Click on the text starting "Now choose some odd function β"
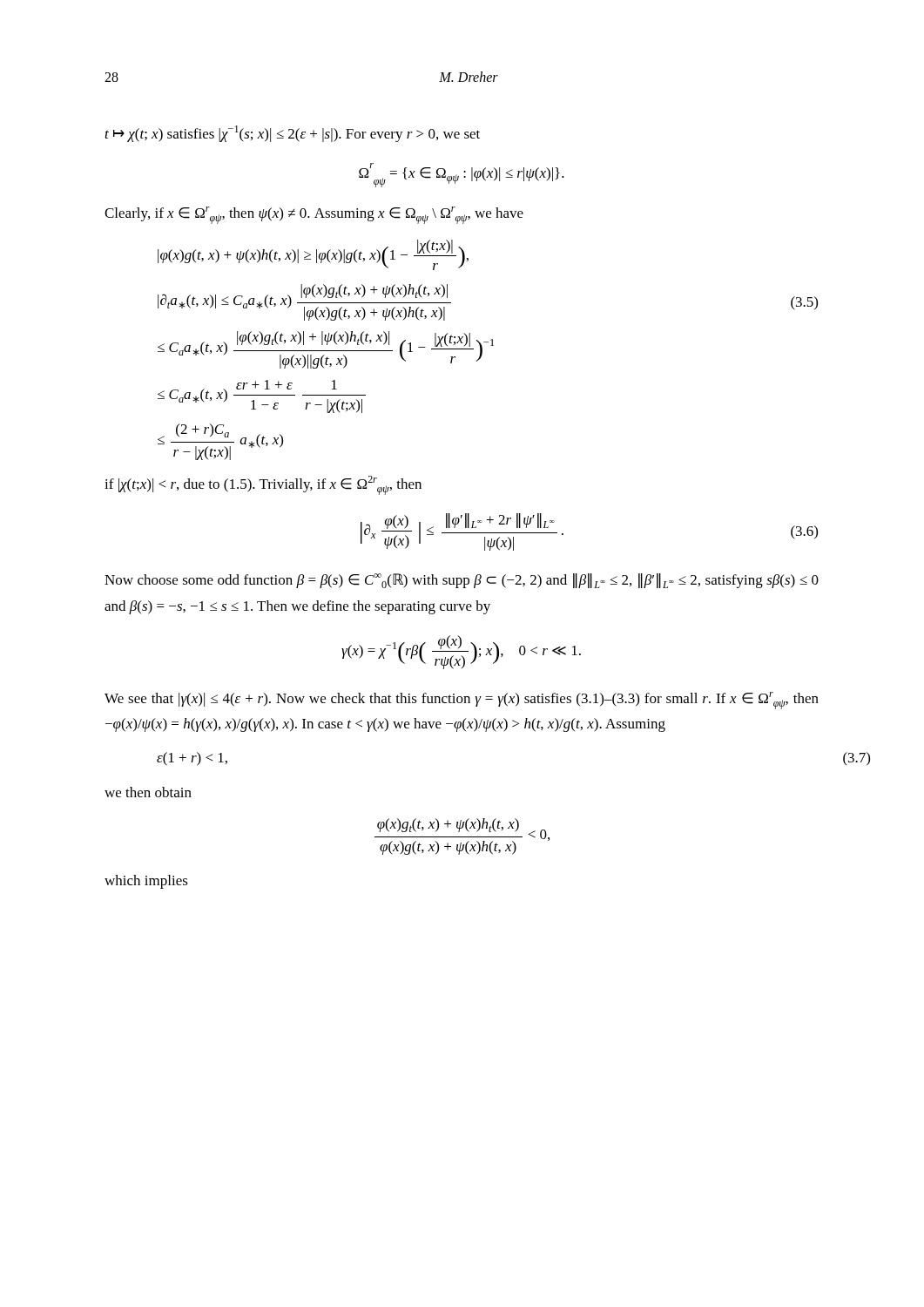Screen dimensions: 1307x924 (462, 592)
